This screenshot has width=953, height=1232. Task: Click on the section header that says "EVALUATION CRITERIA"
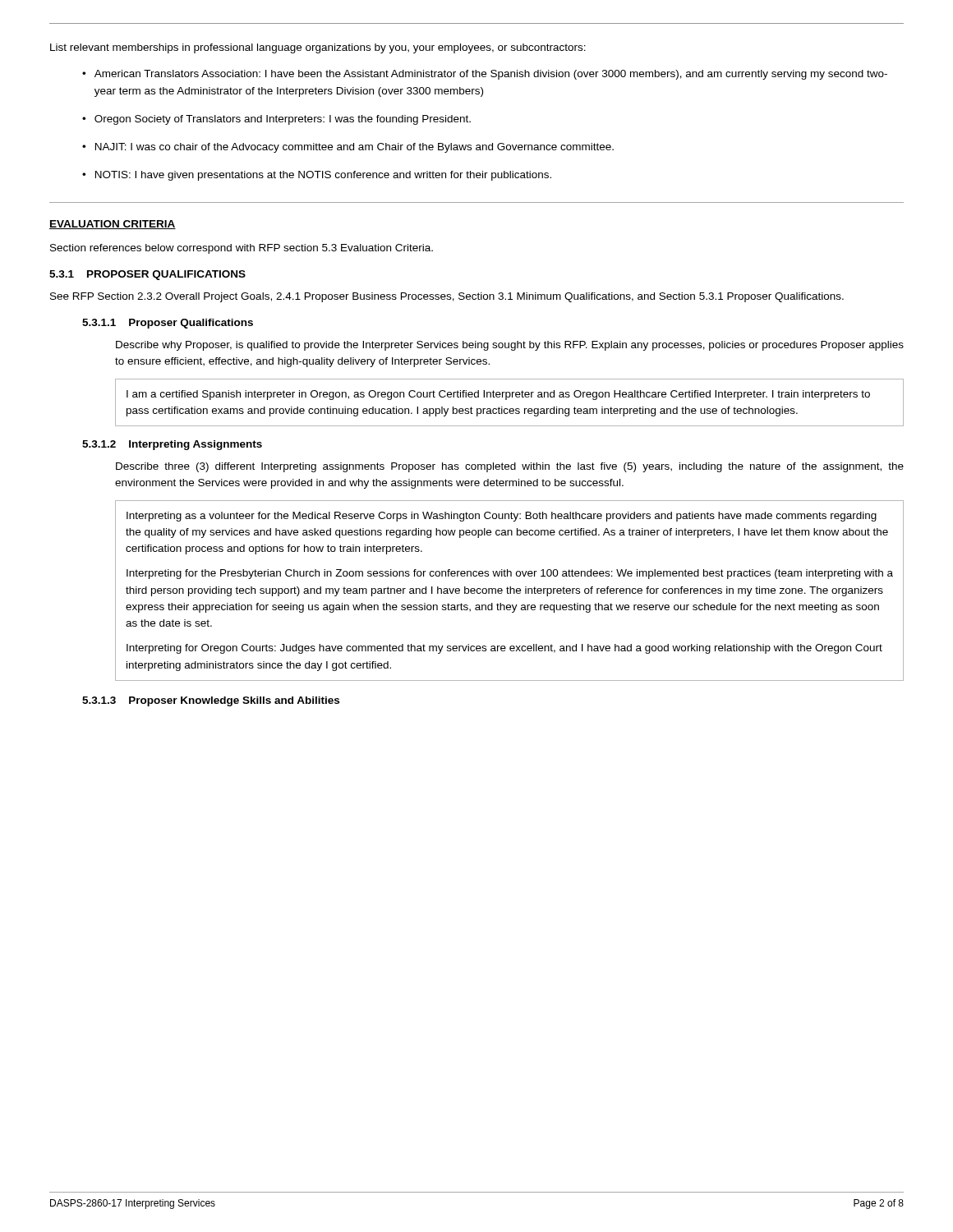(x=112, y=223)
